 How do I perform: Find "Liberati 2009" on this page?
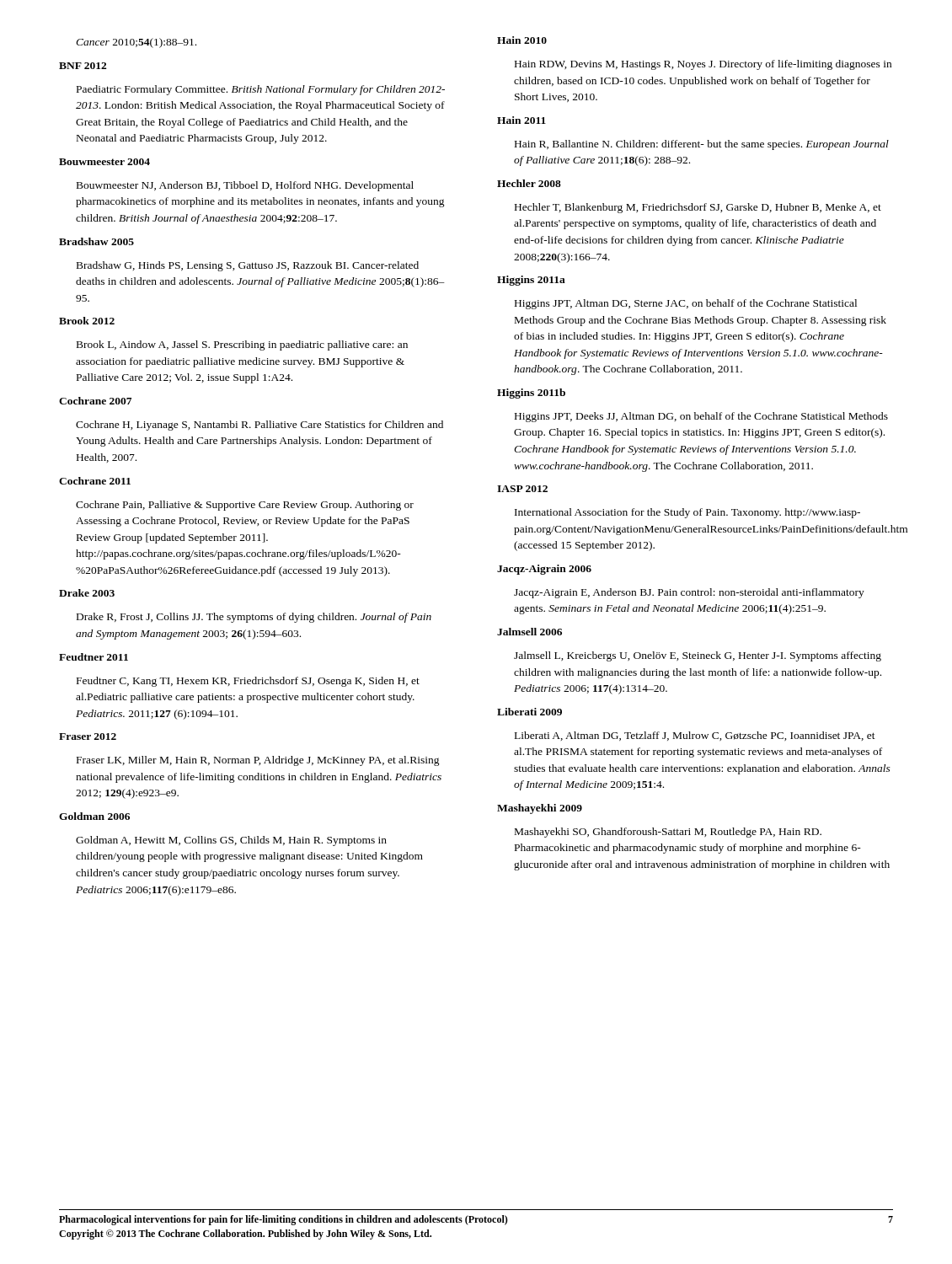click(529, 712)
